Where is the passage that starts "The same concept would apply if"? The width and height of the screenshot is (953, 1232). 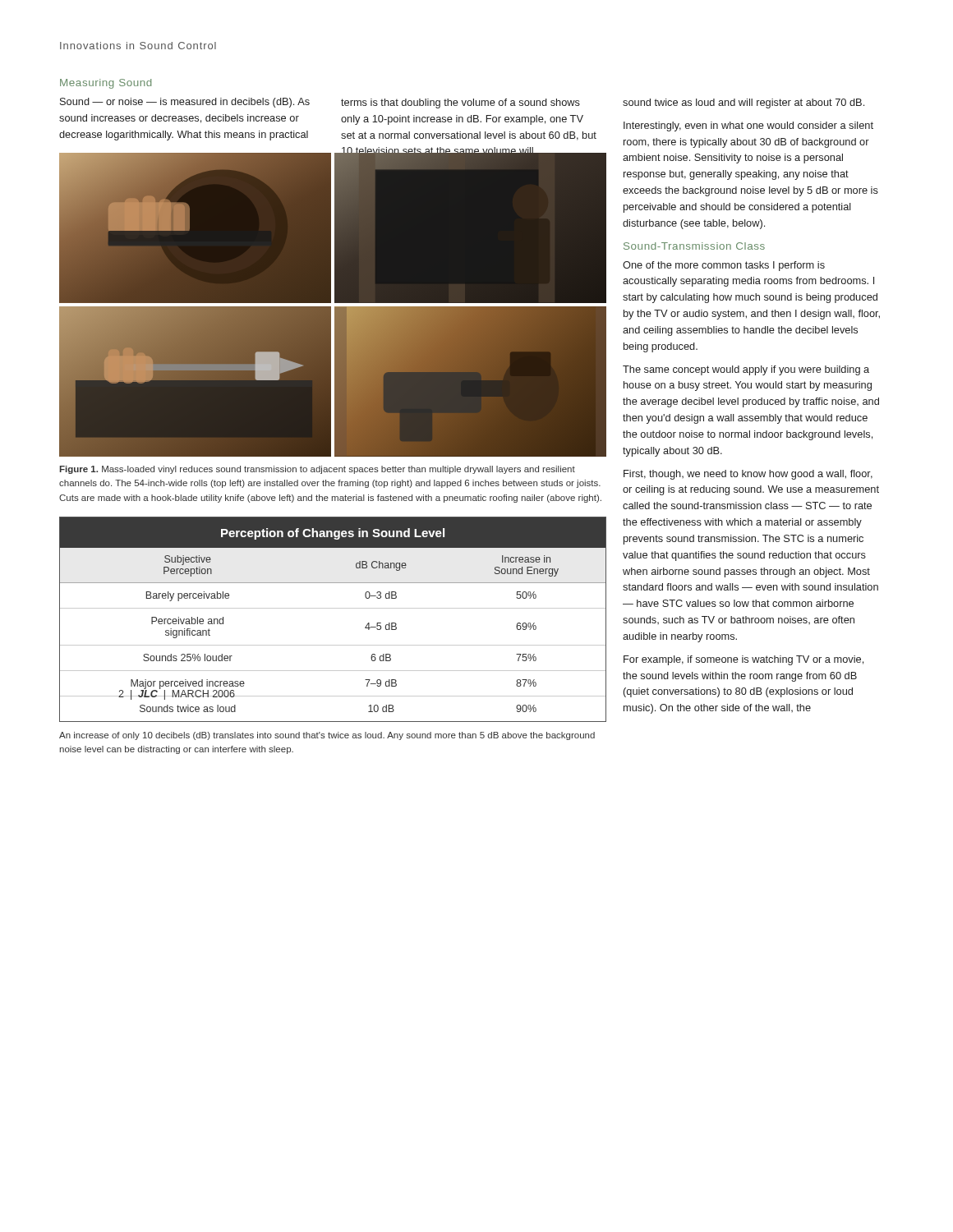coord(751,410)
